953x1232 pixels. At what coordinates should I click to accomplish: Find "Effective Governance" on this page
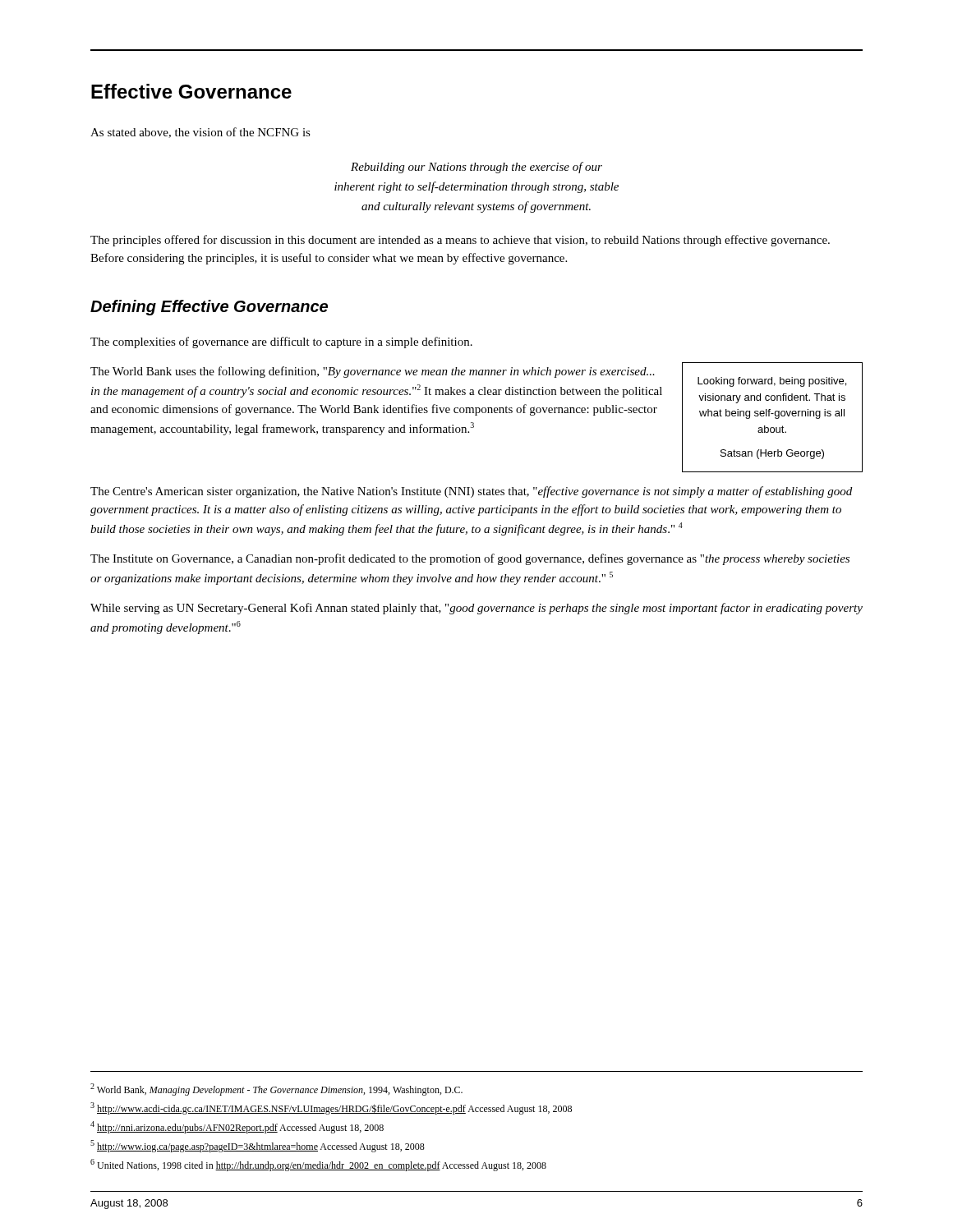pyautogui.click(x=191, y=91)
